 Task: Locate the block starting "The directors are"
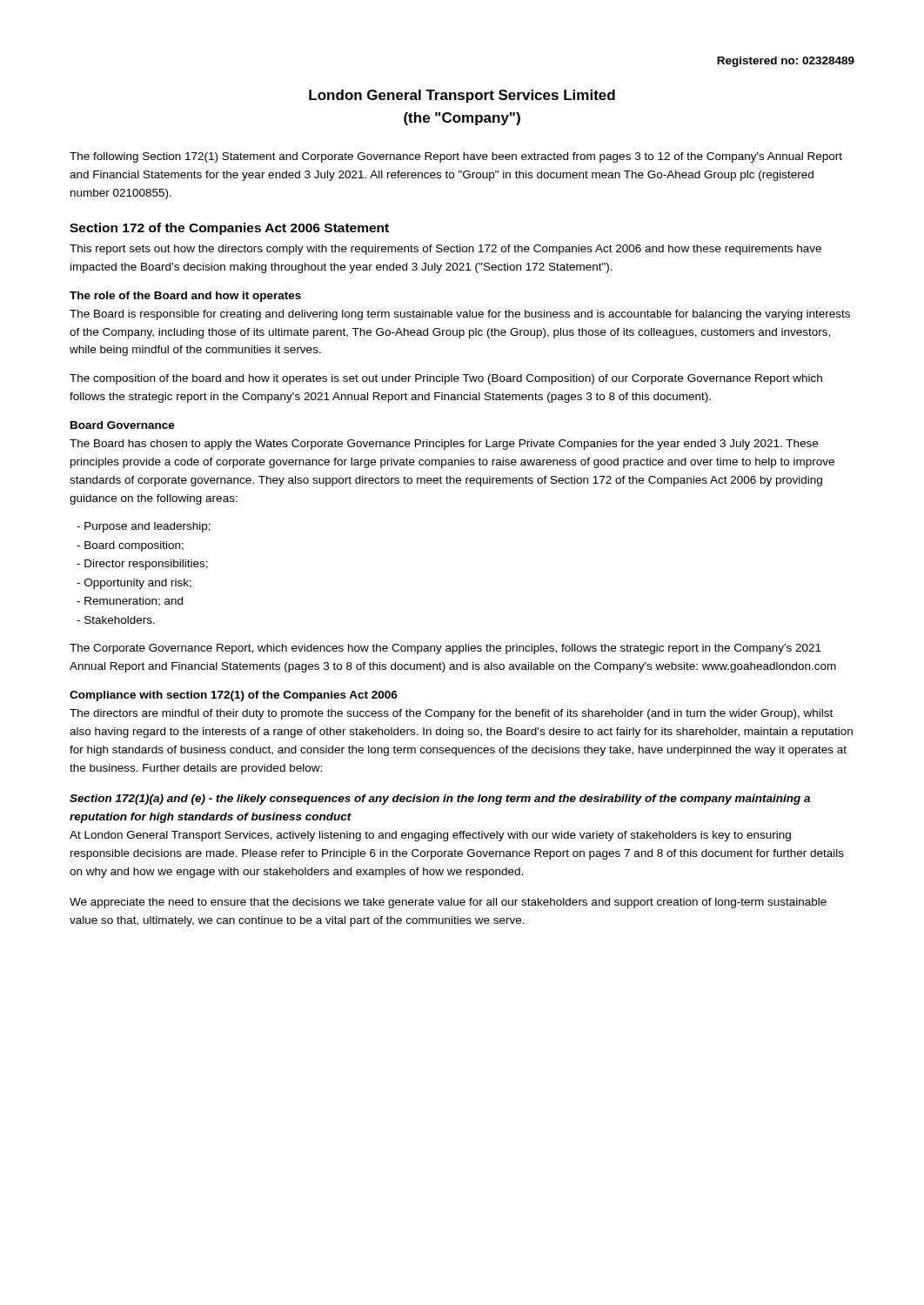(461, 741)
